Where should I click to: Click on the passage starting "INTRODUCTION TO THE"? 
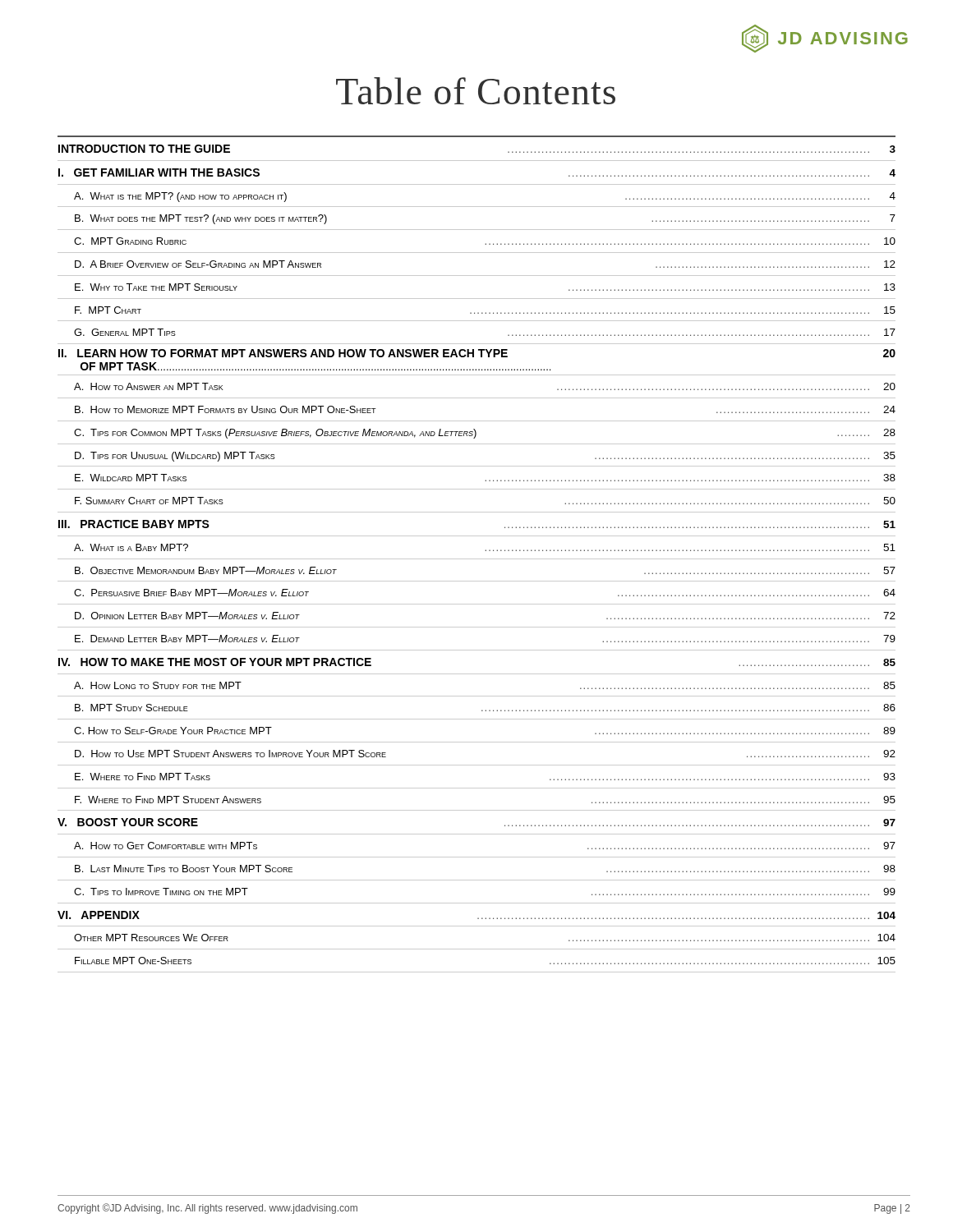(x=476, y=149)
